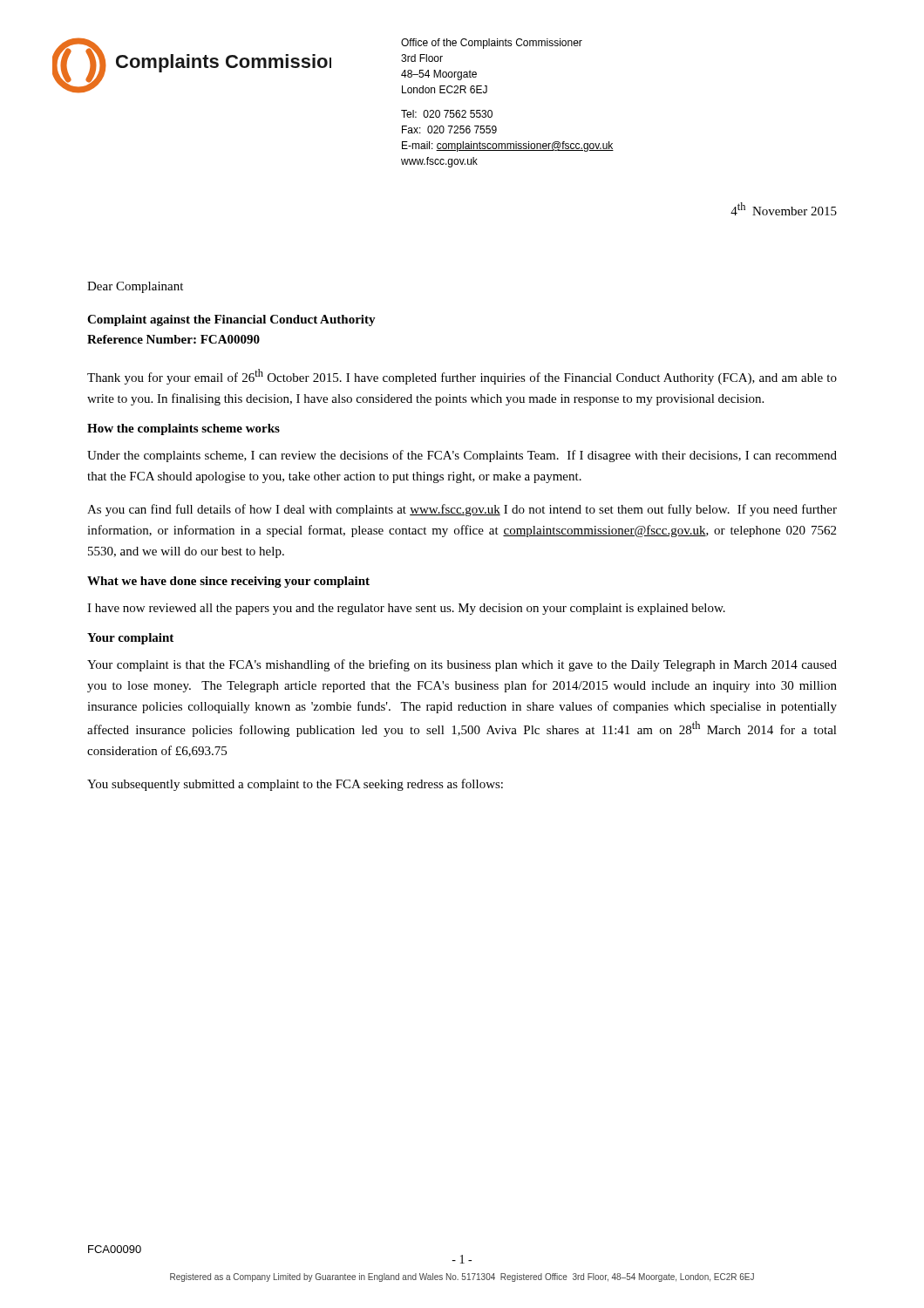Click on the block starting "4th November 2015"
Screen dimensions: 1308x924
(784, 209)
